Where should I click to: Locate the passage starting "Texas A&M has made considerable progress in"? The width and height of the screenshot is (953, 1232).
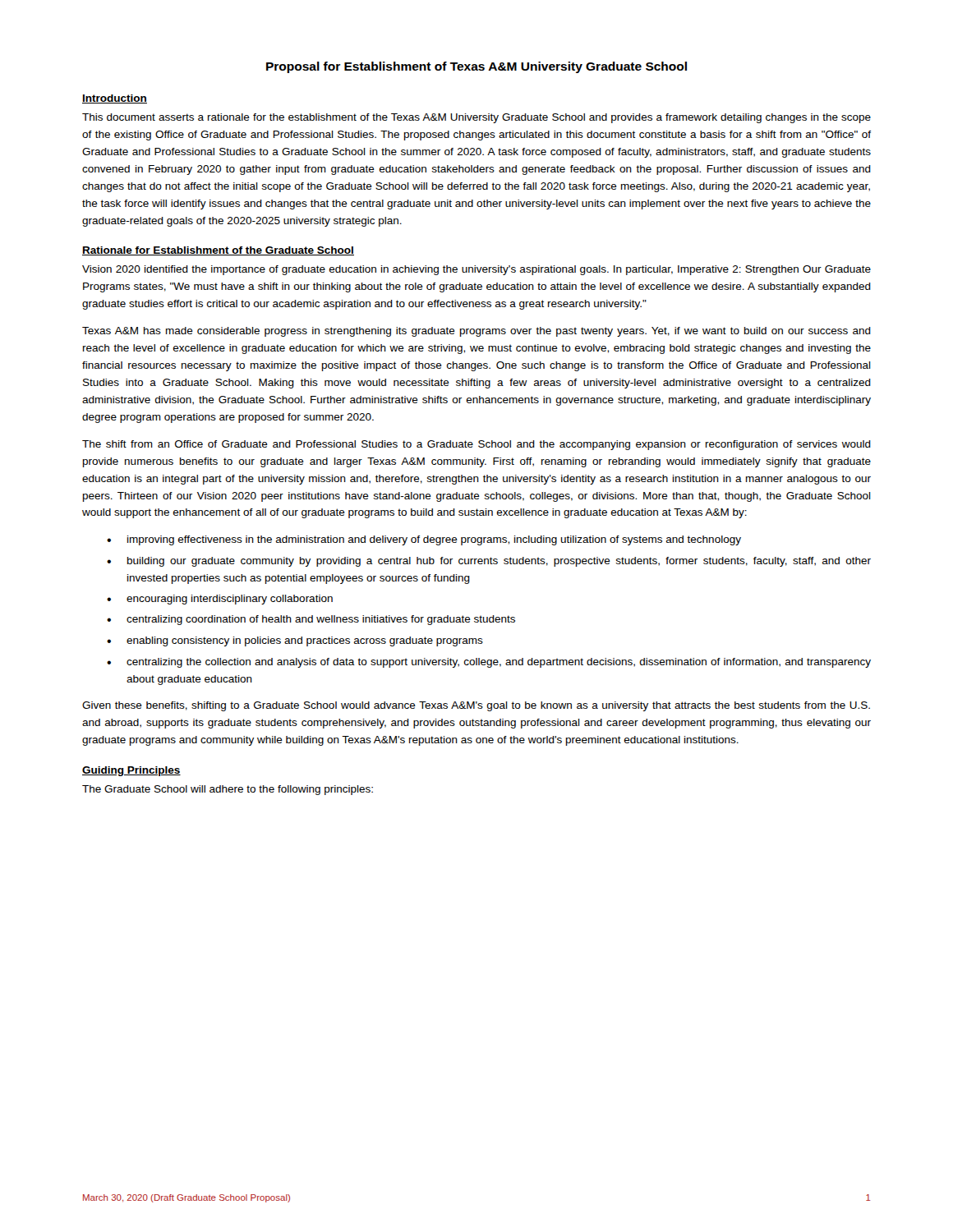tap(476, 374)
